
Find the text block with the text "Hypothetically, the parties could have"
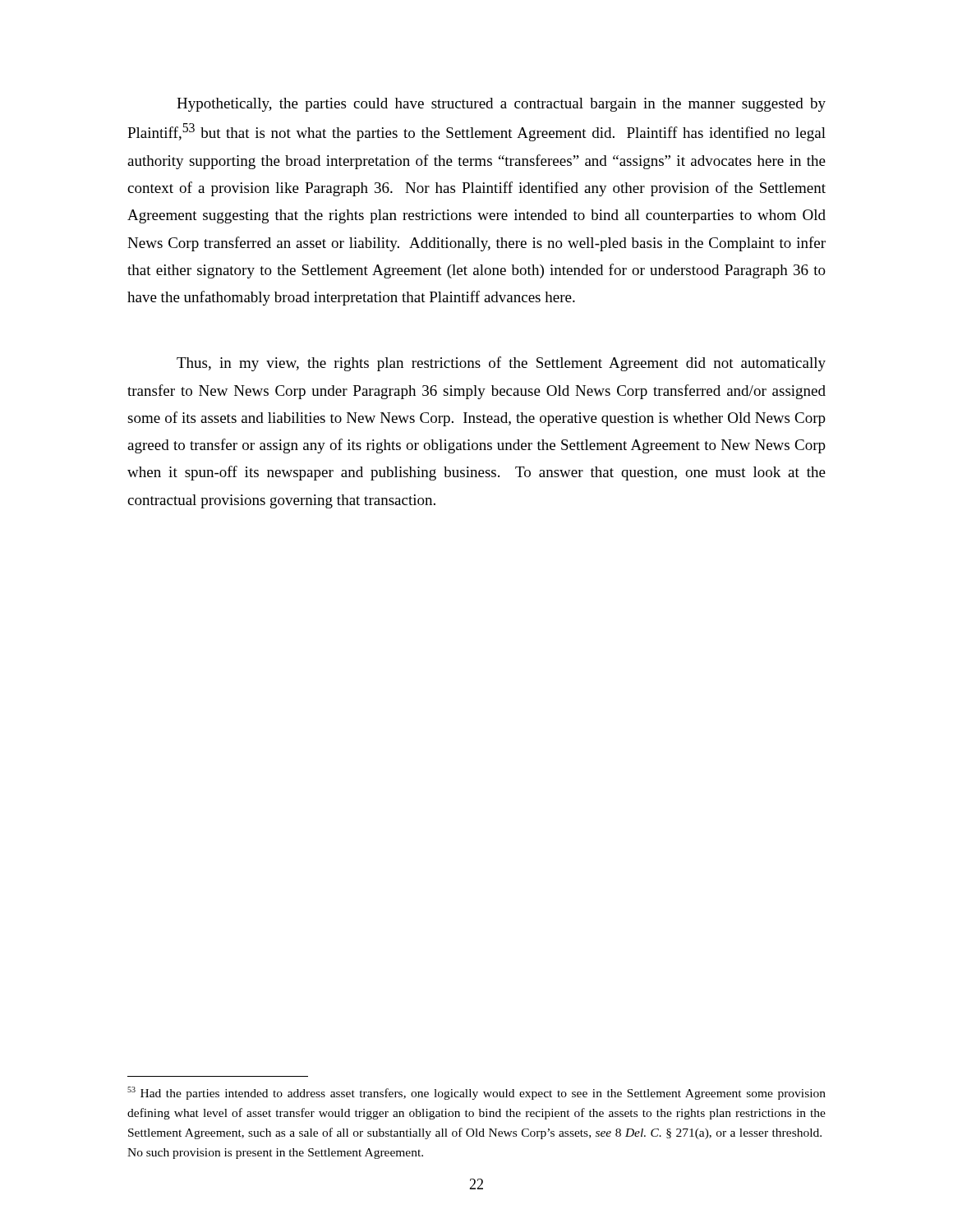click(476, 200)
